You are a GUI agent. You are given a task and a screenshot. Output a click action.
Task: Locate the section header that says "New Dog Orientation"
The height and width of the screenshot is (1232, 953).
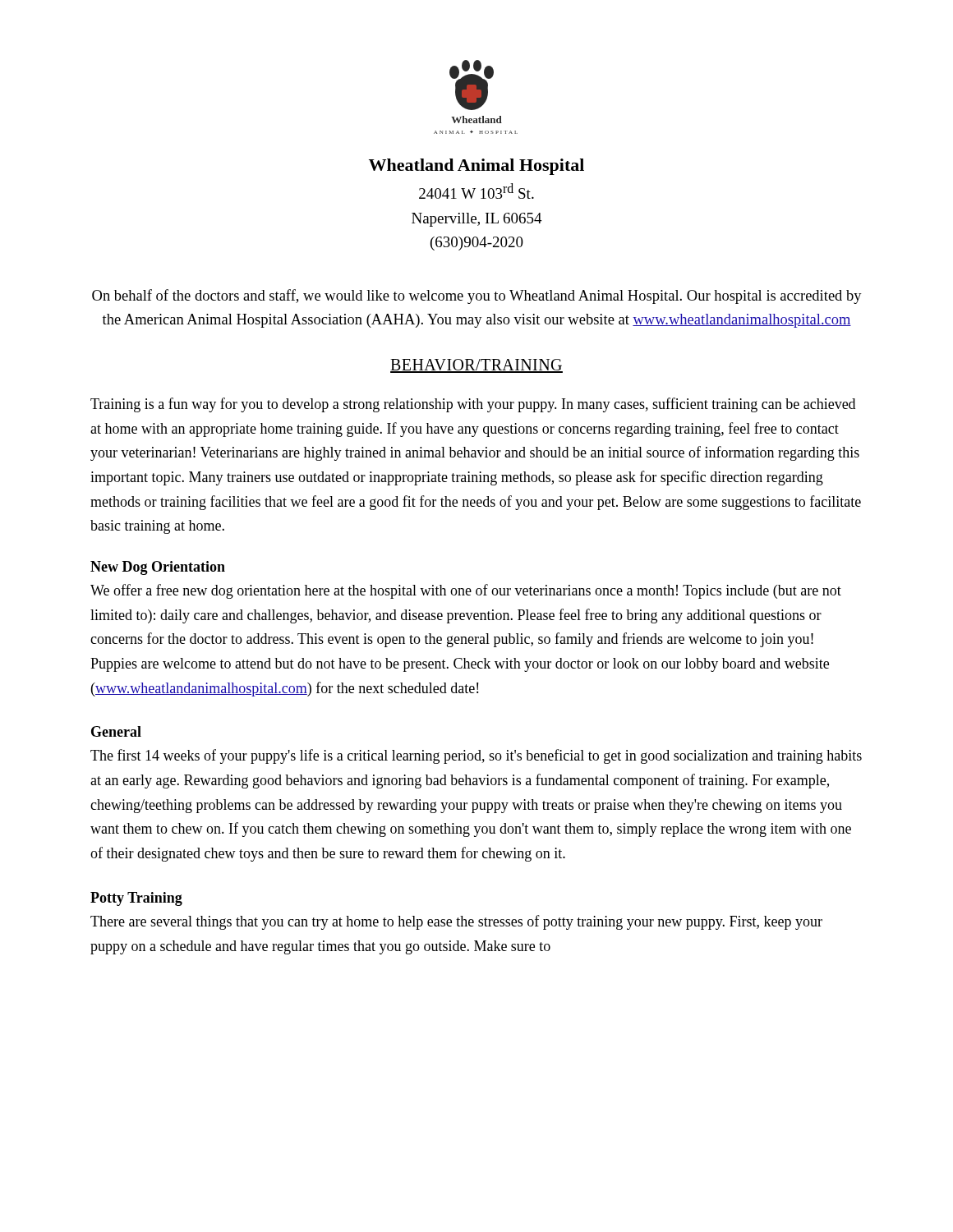click(158, 567)
